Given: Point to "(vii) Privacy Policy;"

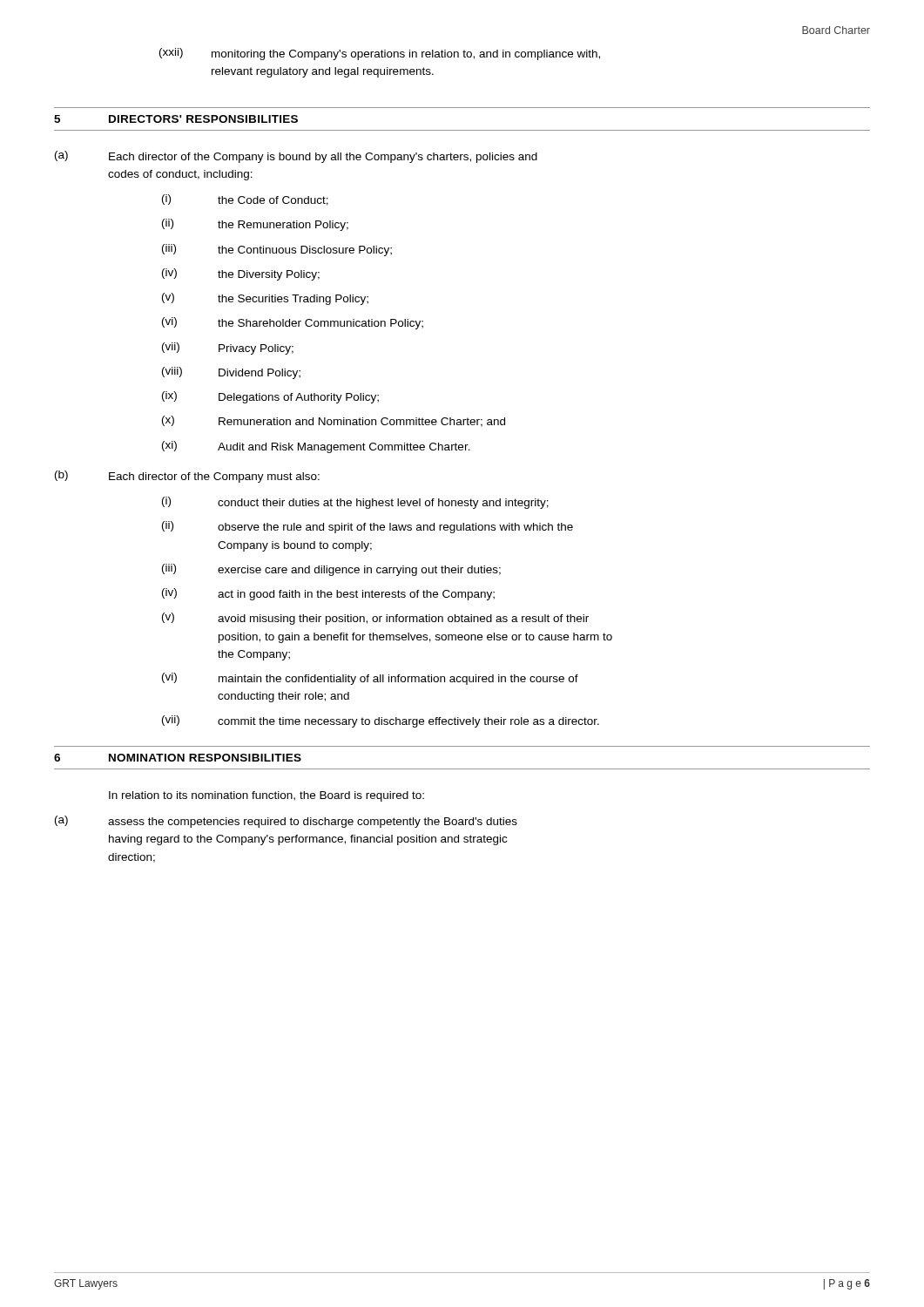Looking at the screenshot, I should coord(228,348).
